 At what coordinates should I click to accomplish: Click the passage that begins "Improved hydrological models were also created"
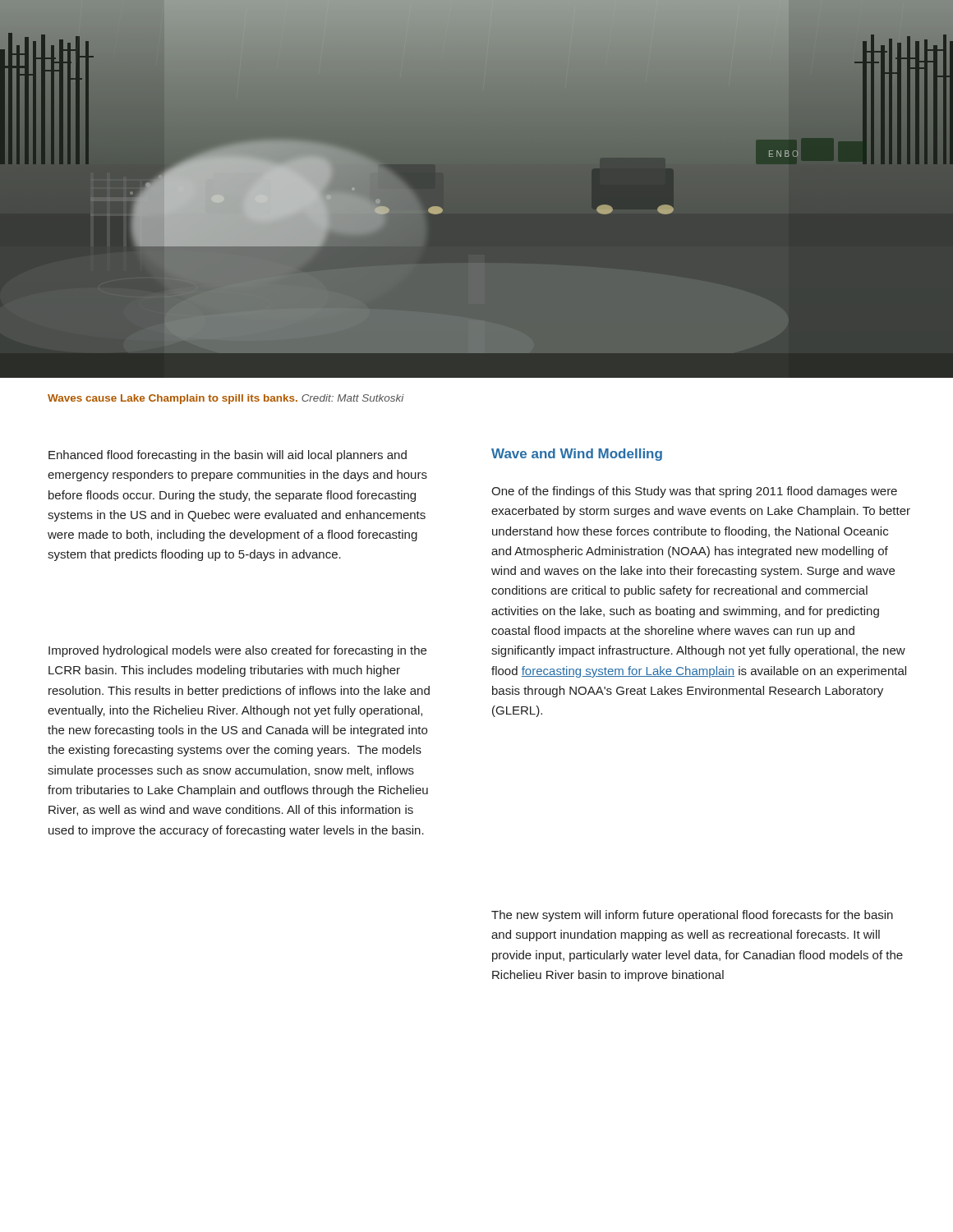(x=240, y=740)
